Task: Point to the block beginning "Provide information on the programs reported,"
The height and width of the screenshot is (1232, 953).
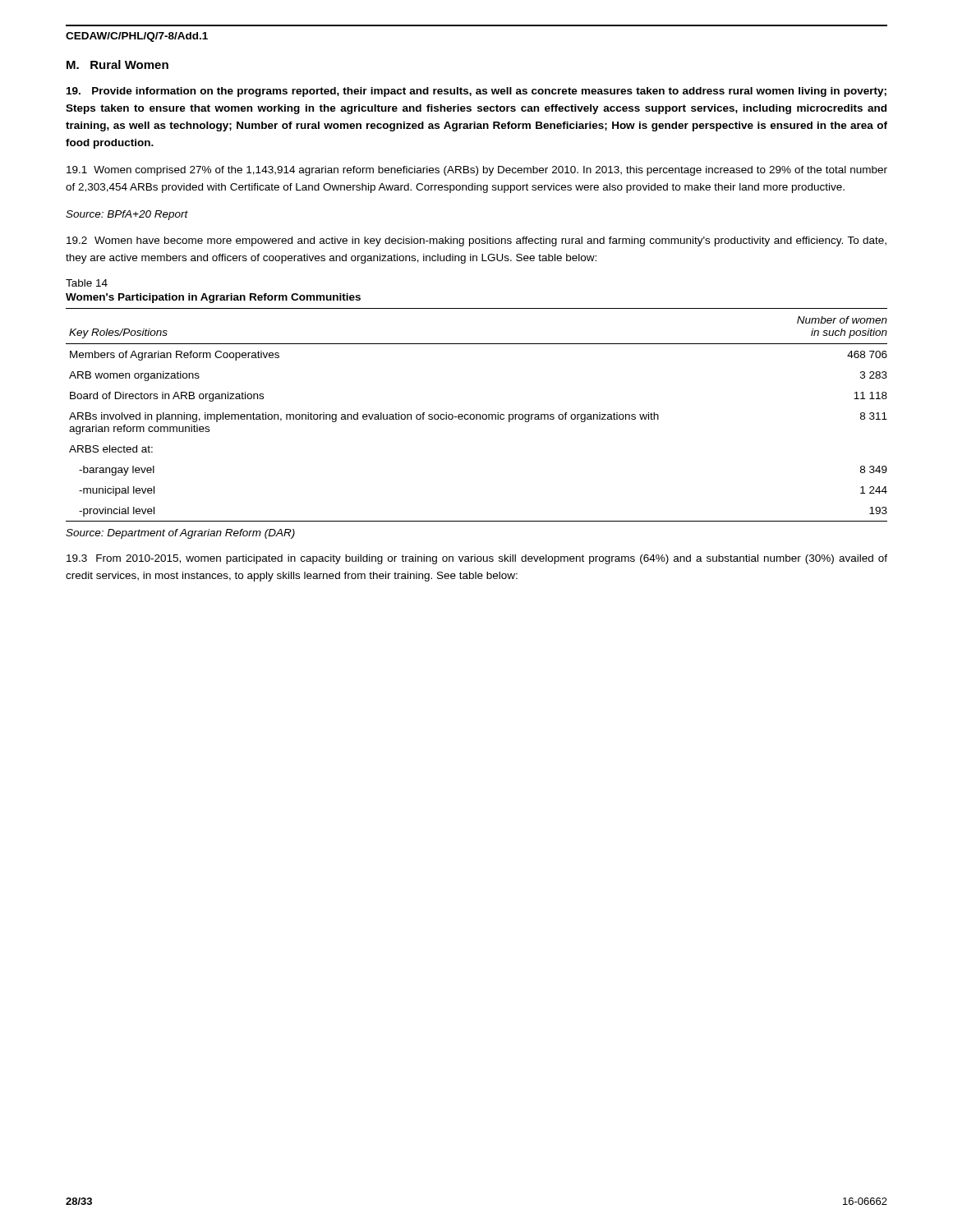Action: 476,117
